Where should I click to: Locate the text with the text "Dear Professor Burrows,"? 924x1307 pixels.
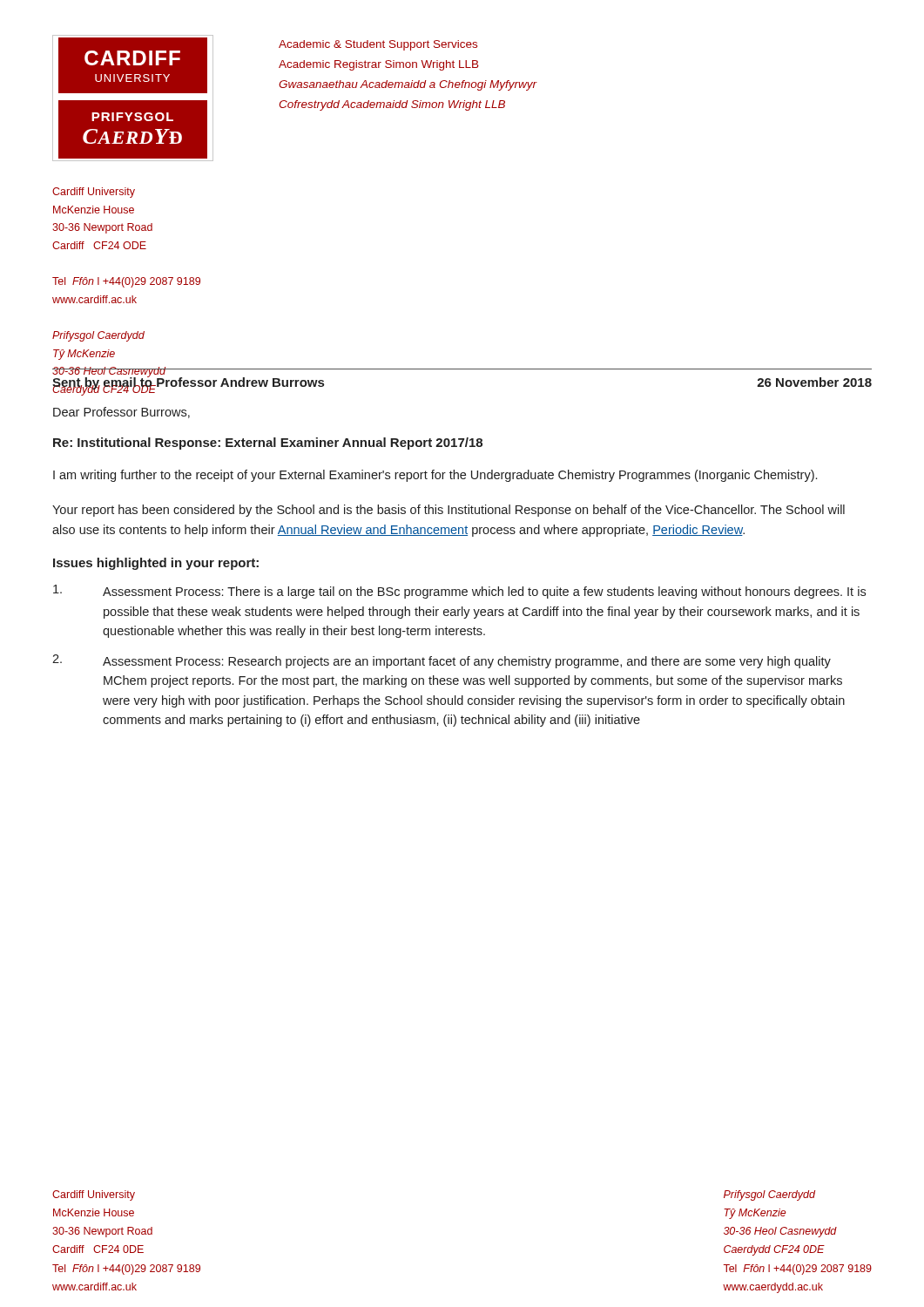[121, 412]
